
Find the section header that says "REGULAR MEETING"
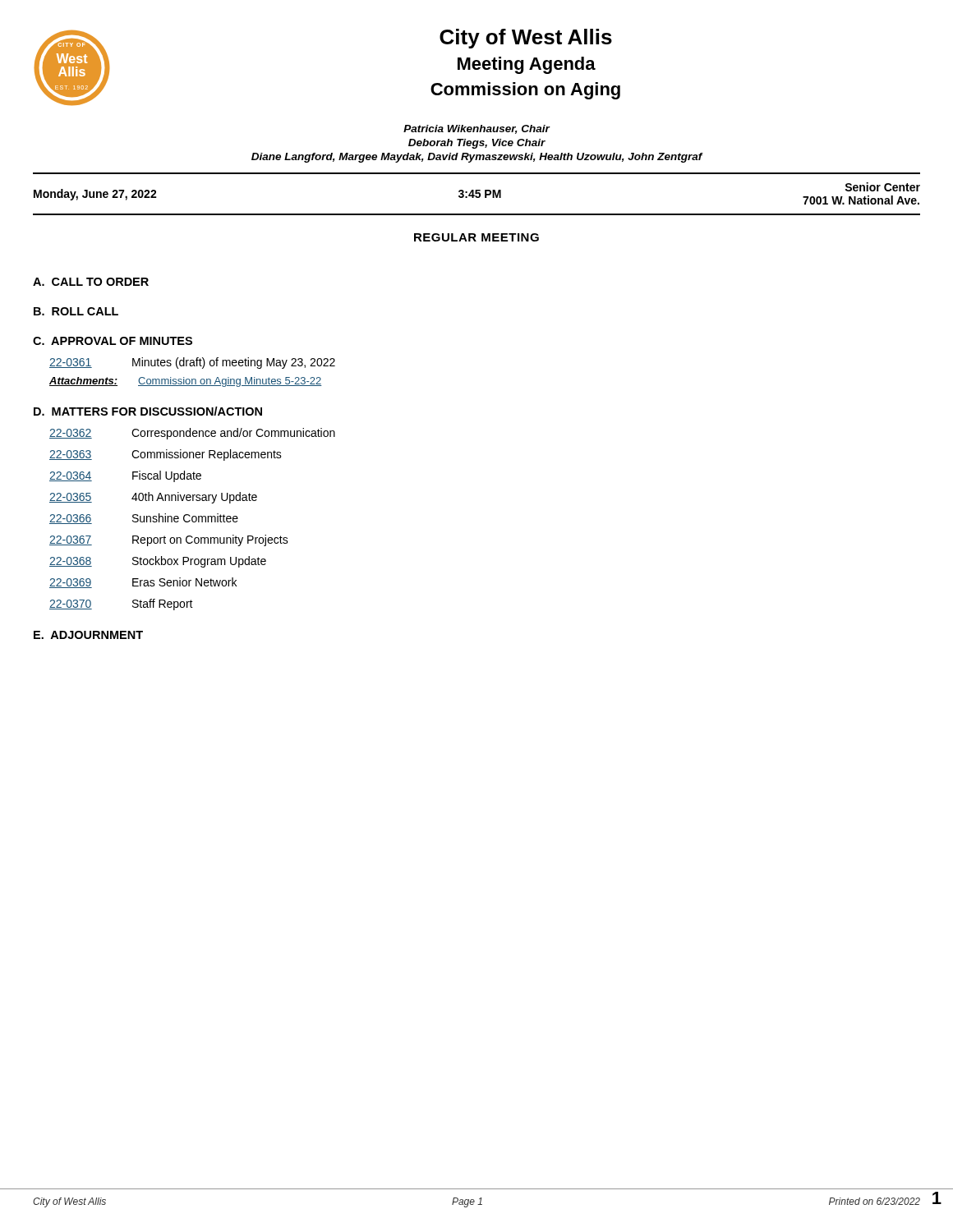(476, 237)
